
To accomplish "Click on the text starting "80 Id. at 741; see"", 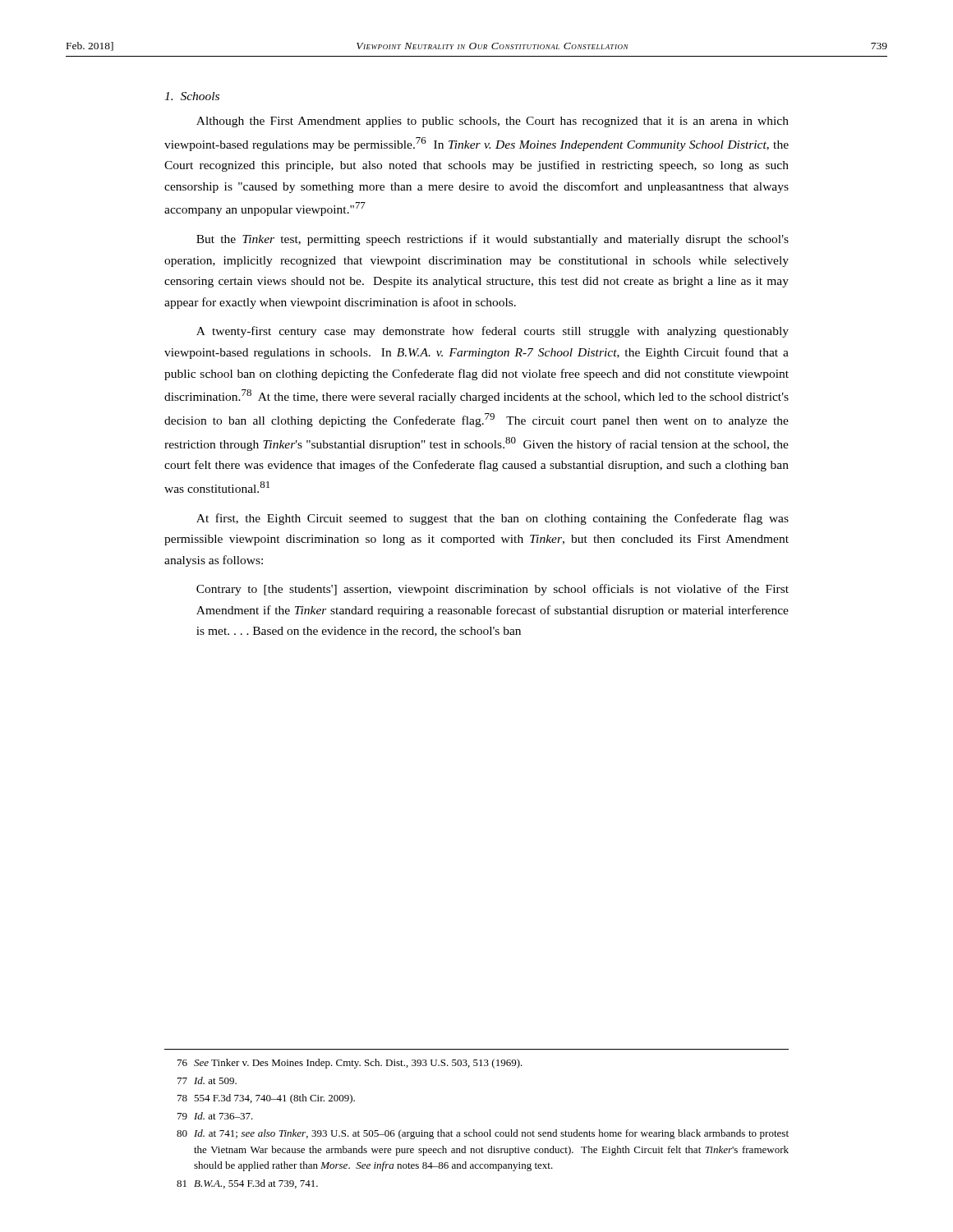I will [476, 1149].
